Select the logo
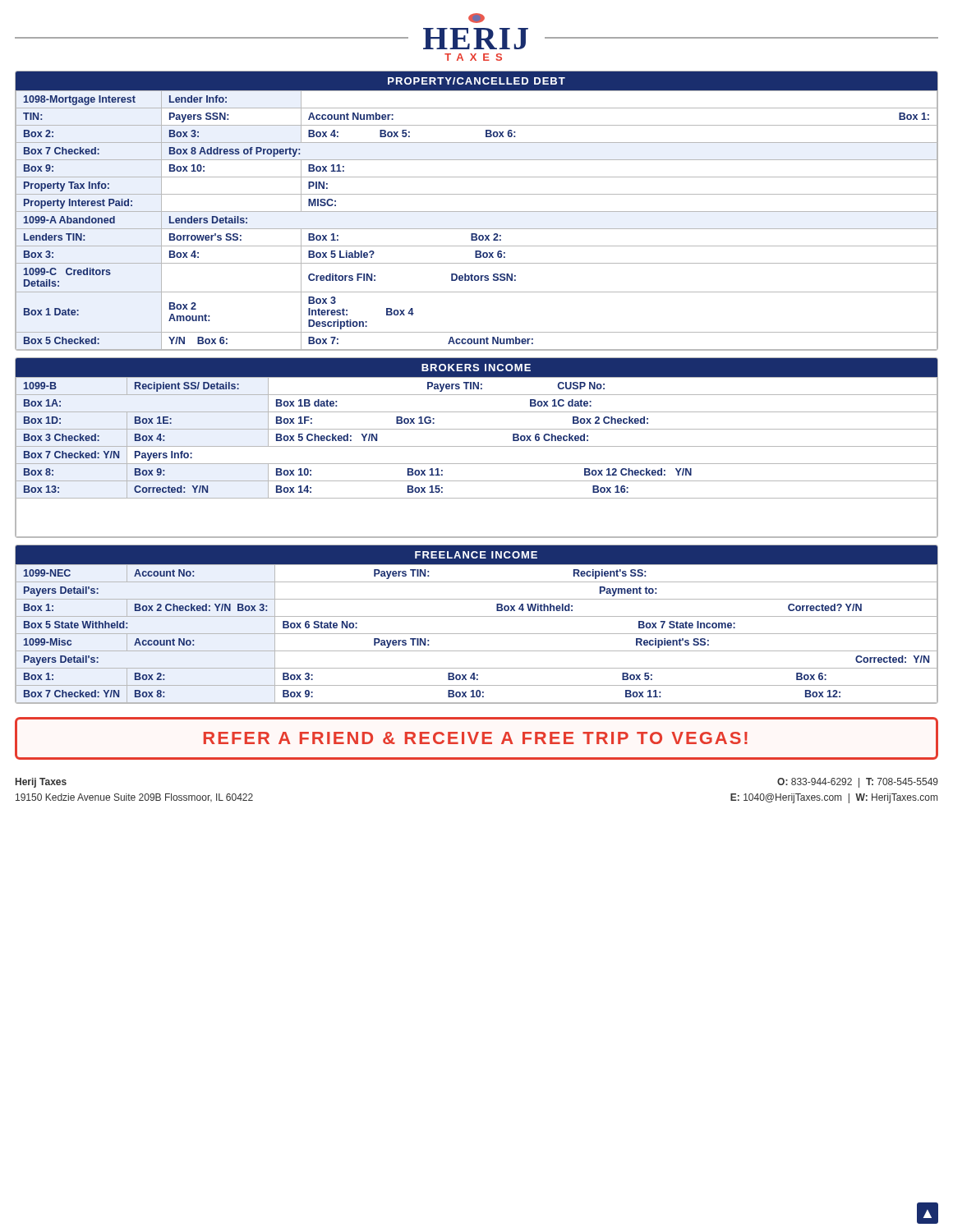 (x=476, y=39)
